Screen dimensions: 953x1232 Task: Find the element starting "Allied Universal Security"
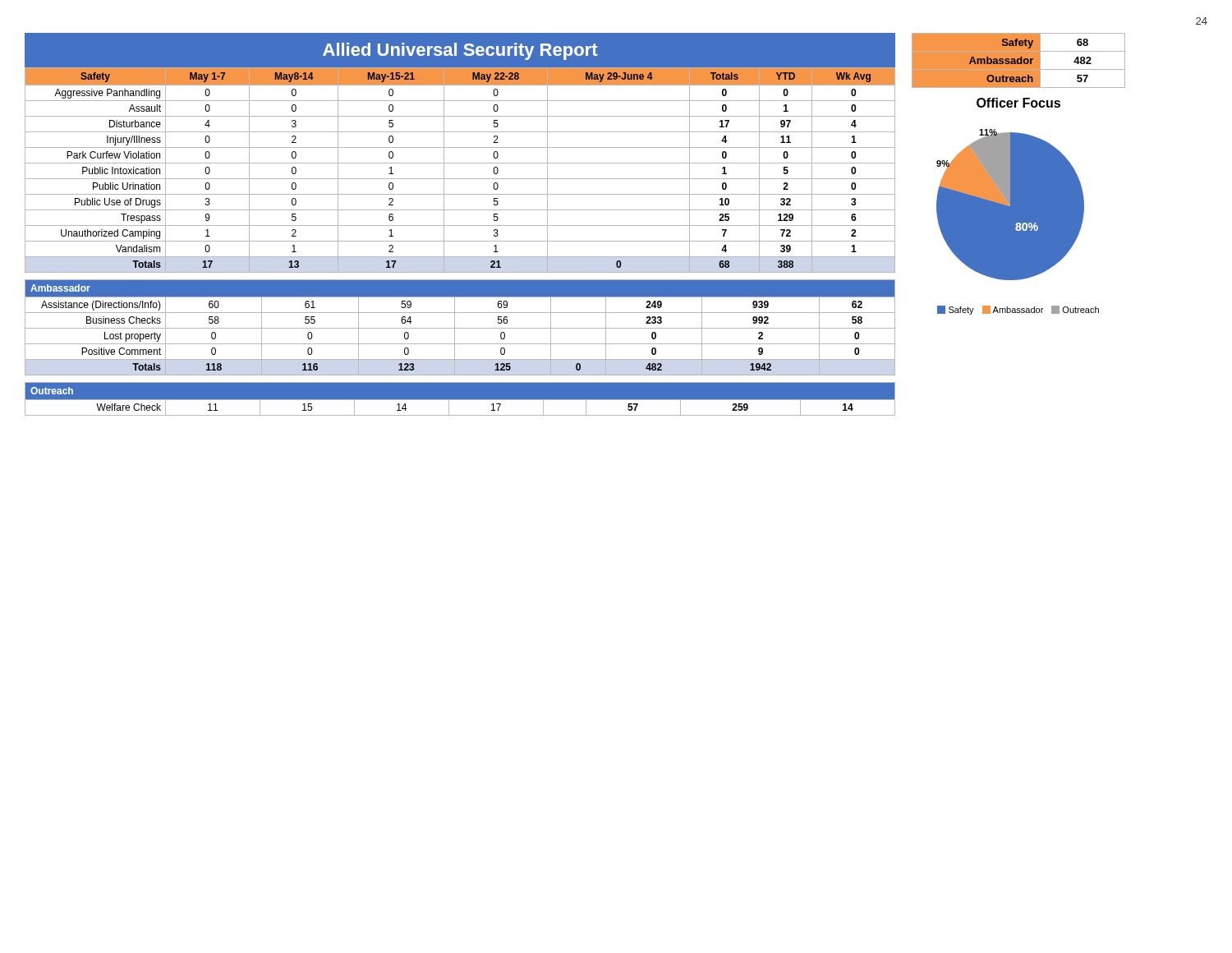460,50
